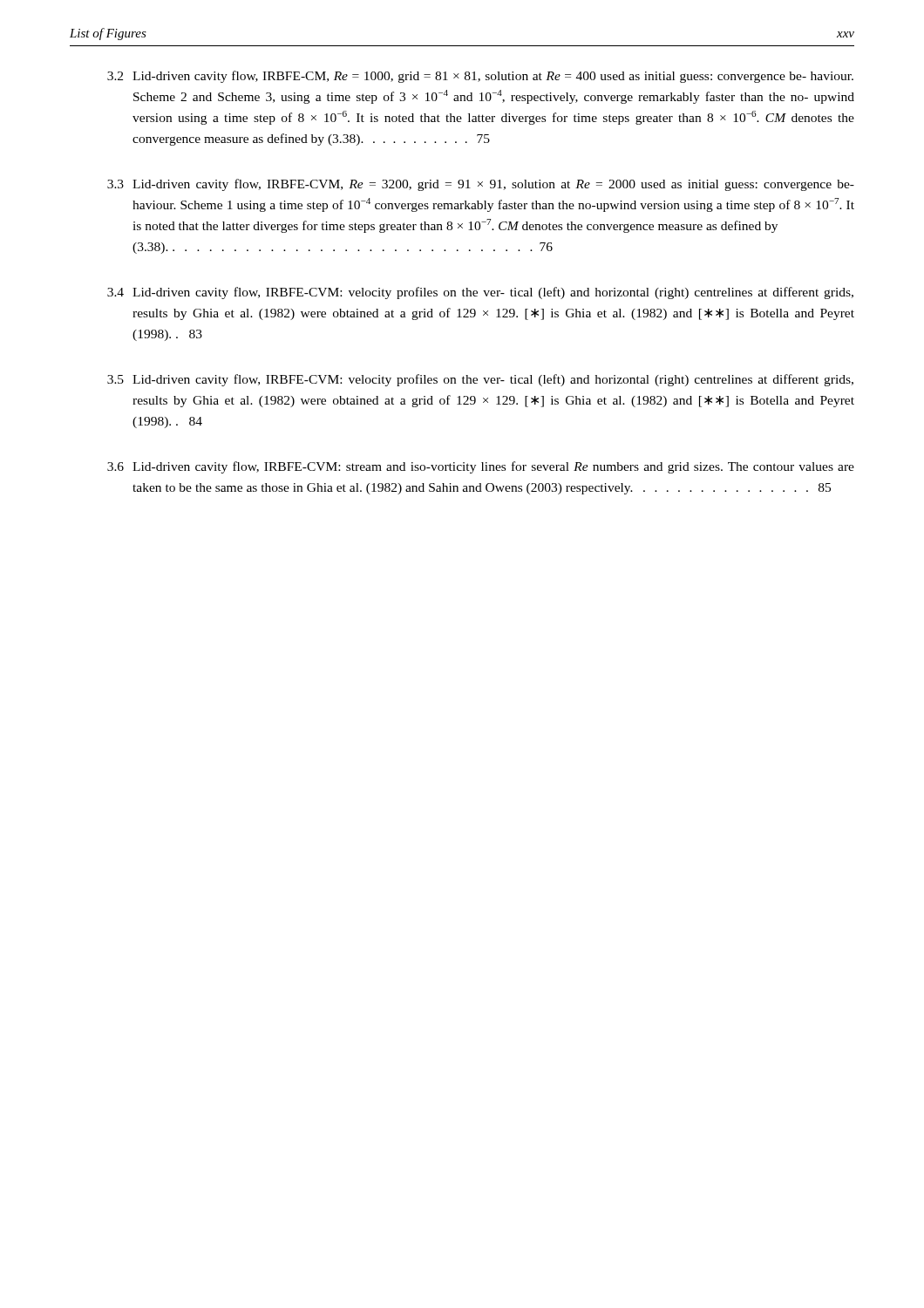This screenshot has height=1308, width=924.
Task: Where is the passage that starts "3.6 Lid-driven cavity flow, IRBFE-CVM: stream and"?
Action: point(462,477)
